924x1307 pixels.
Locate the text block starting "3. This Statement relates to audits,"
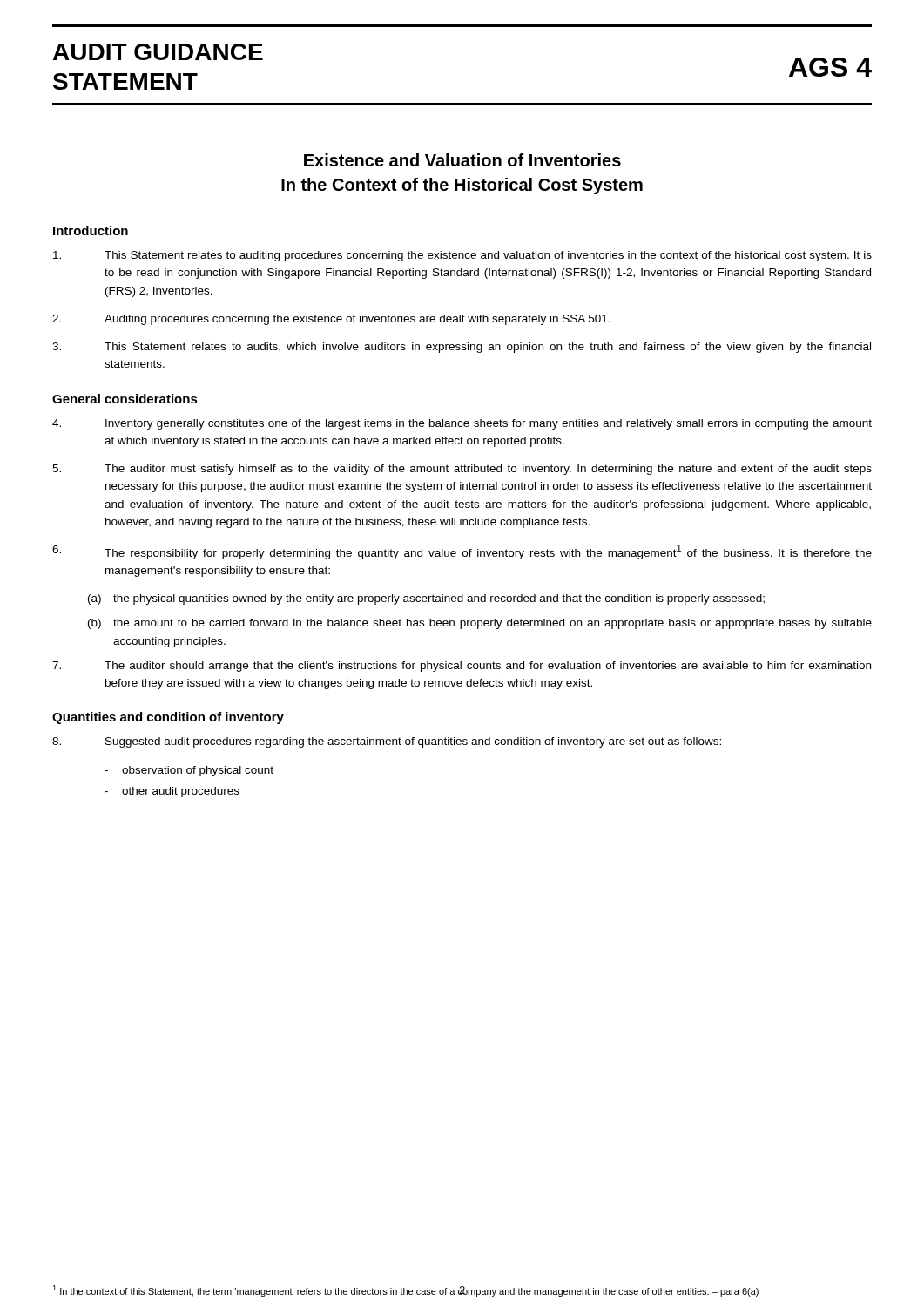click(x=462, y=356)
